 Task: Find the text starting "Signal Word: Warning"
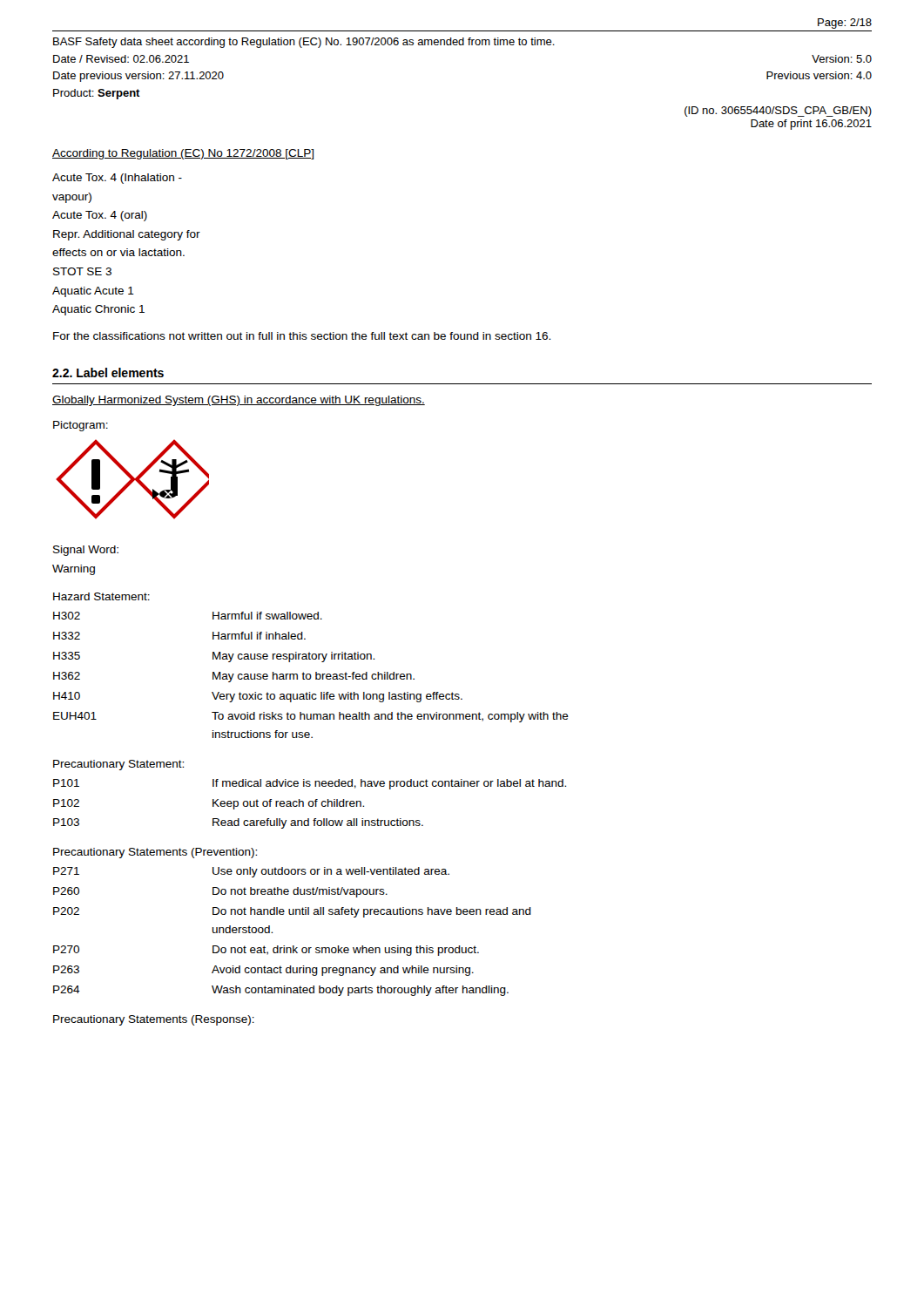pyautogui.click(x=86, y=559)
